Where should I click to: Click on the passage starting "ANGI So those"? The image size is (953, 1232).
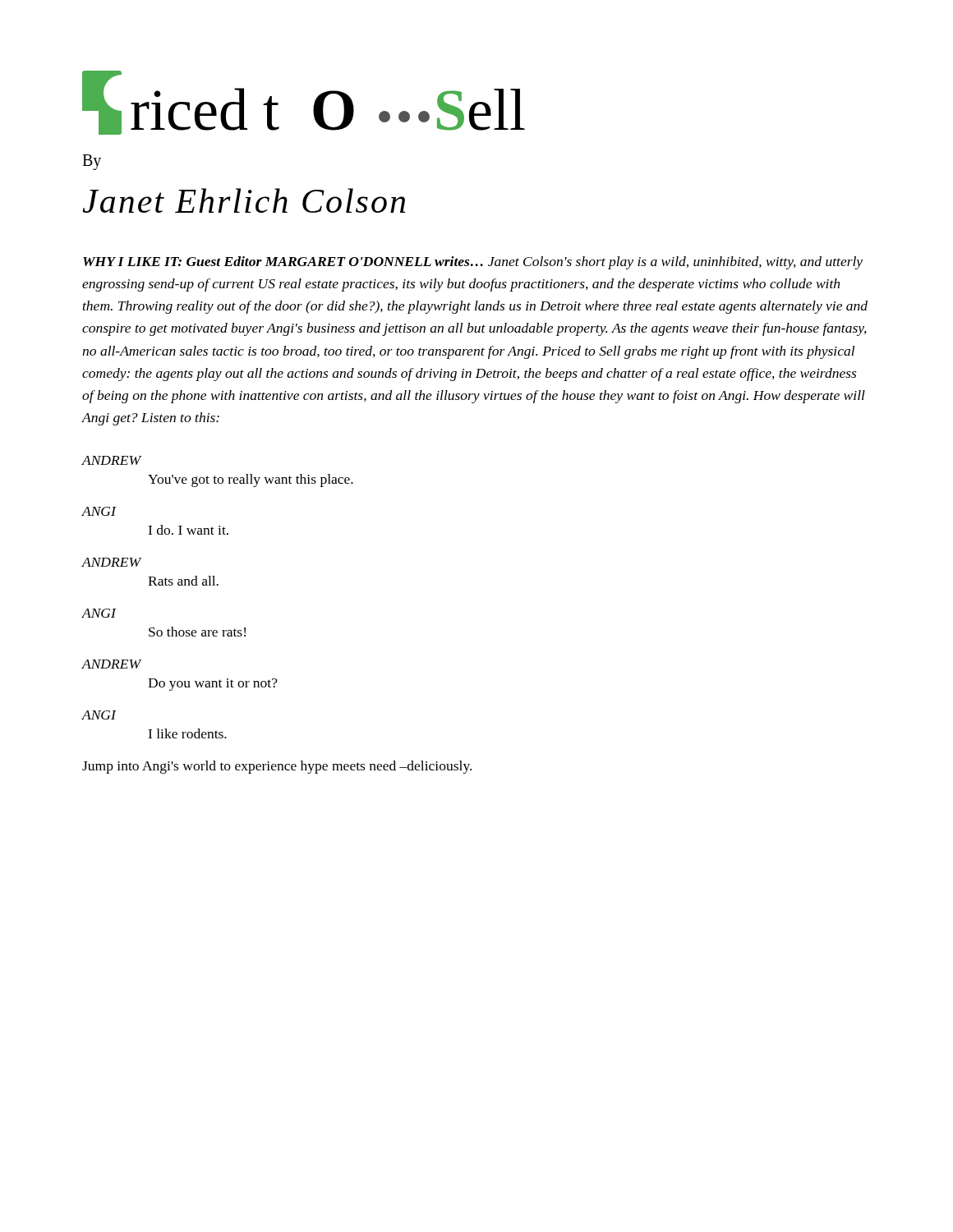pyautogui.click(x=99, y=613)
